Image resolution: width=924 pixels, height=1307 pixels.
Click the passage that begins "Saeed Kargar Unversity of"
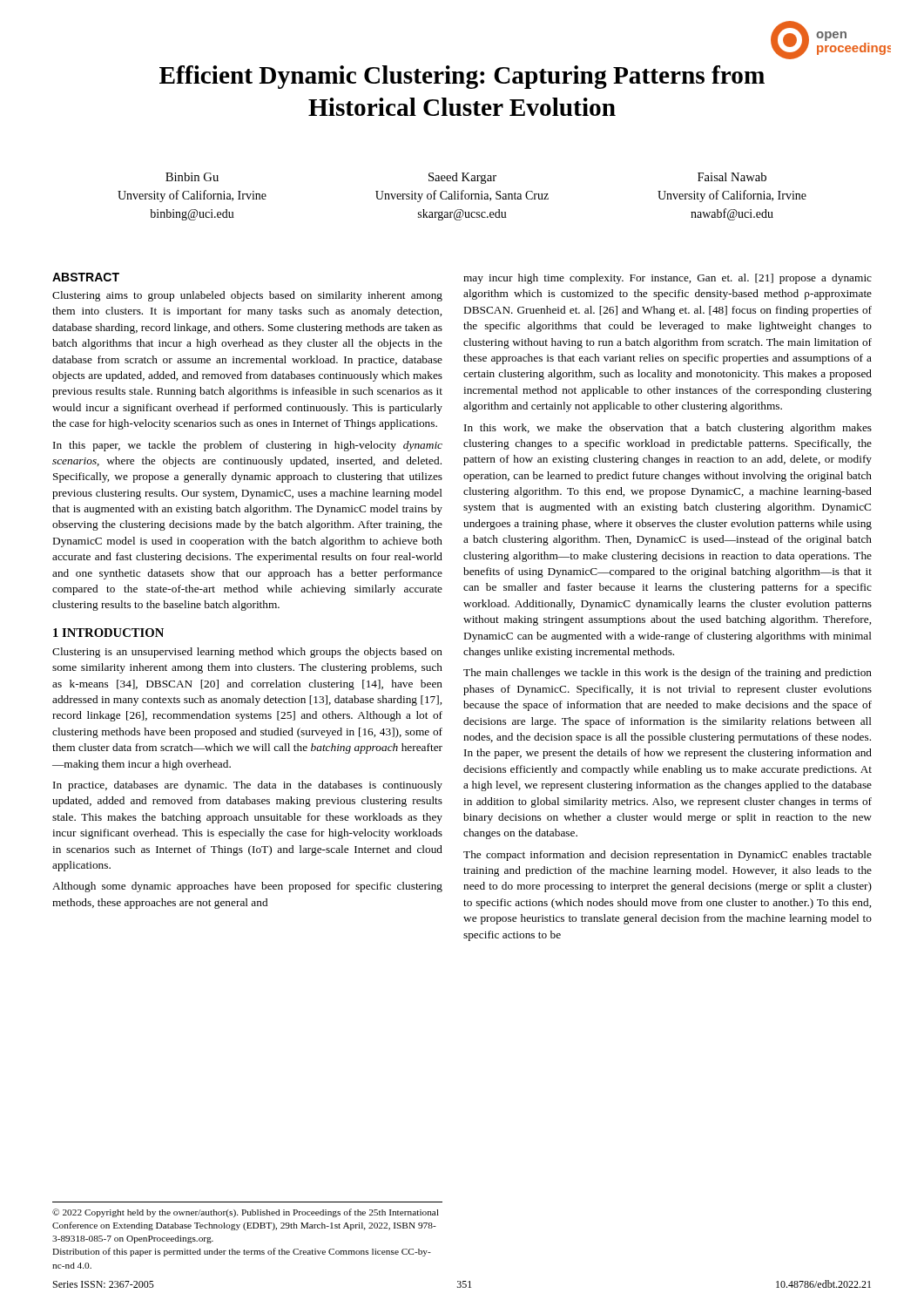pyautogui.click(x=462, y=195)
